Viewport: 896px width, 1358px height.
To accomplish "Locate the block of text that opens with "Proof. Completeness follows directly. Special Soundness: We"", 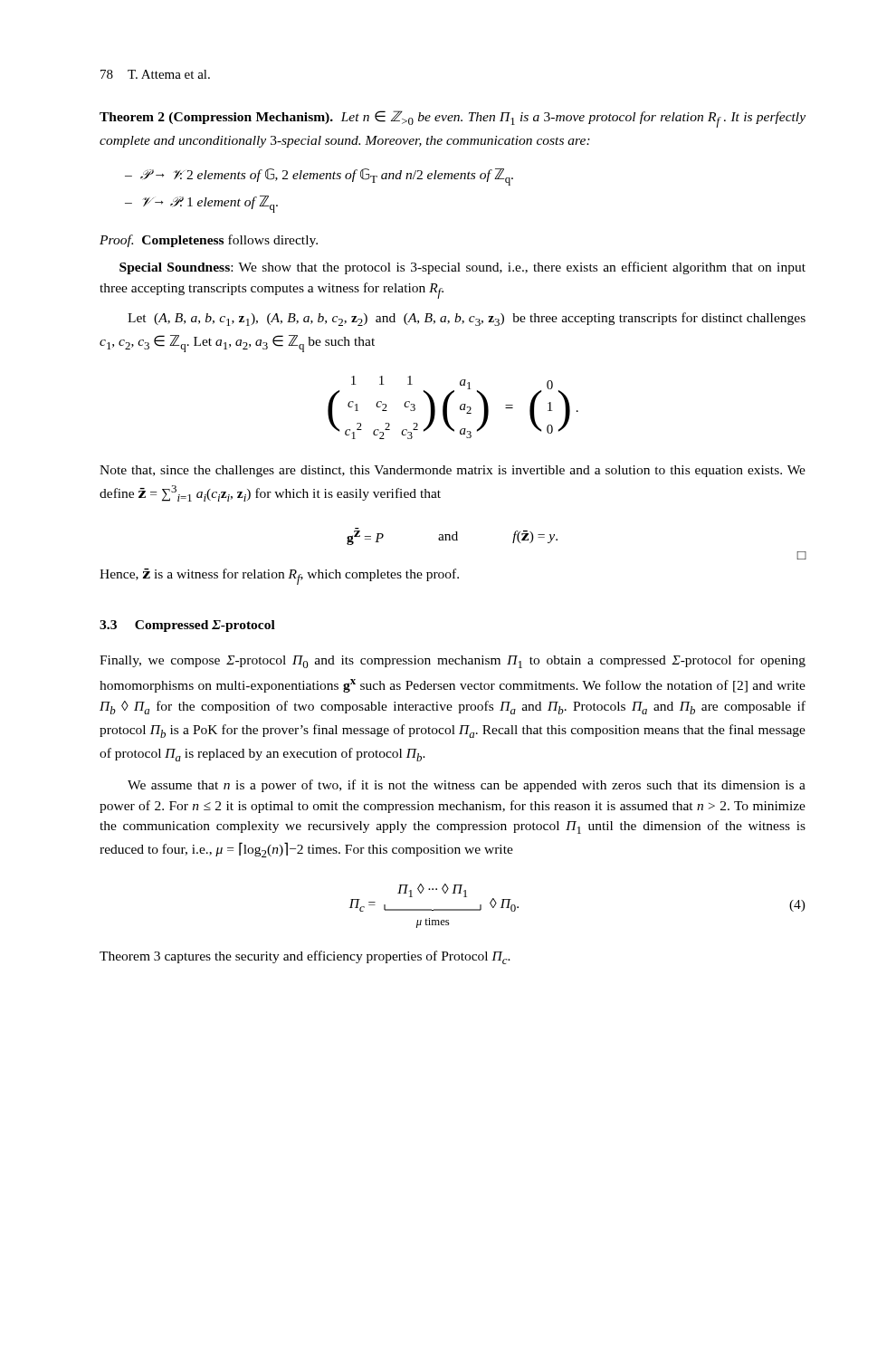I will (x=453, y=292).
